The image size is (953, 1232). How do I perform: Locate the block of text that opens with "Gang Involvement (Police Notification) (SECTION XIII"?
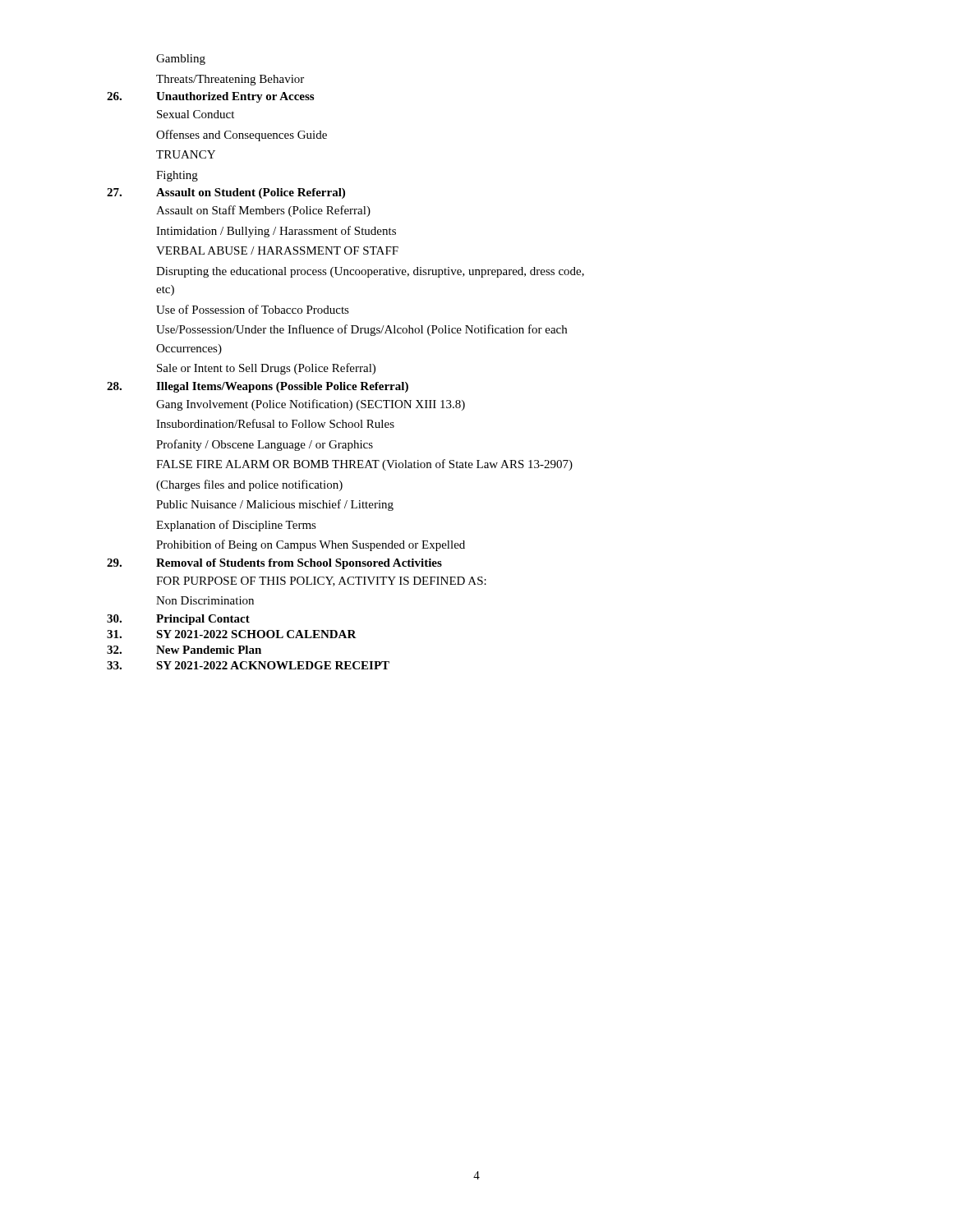tap(311, 404)
